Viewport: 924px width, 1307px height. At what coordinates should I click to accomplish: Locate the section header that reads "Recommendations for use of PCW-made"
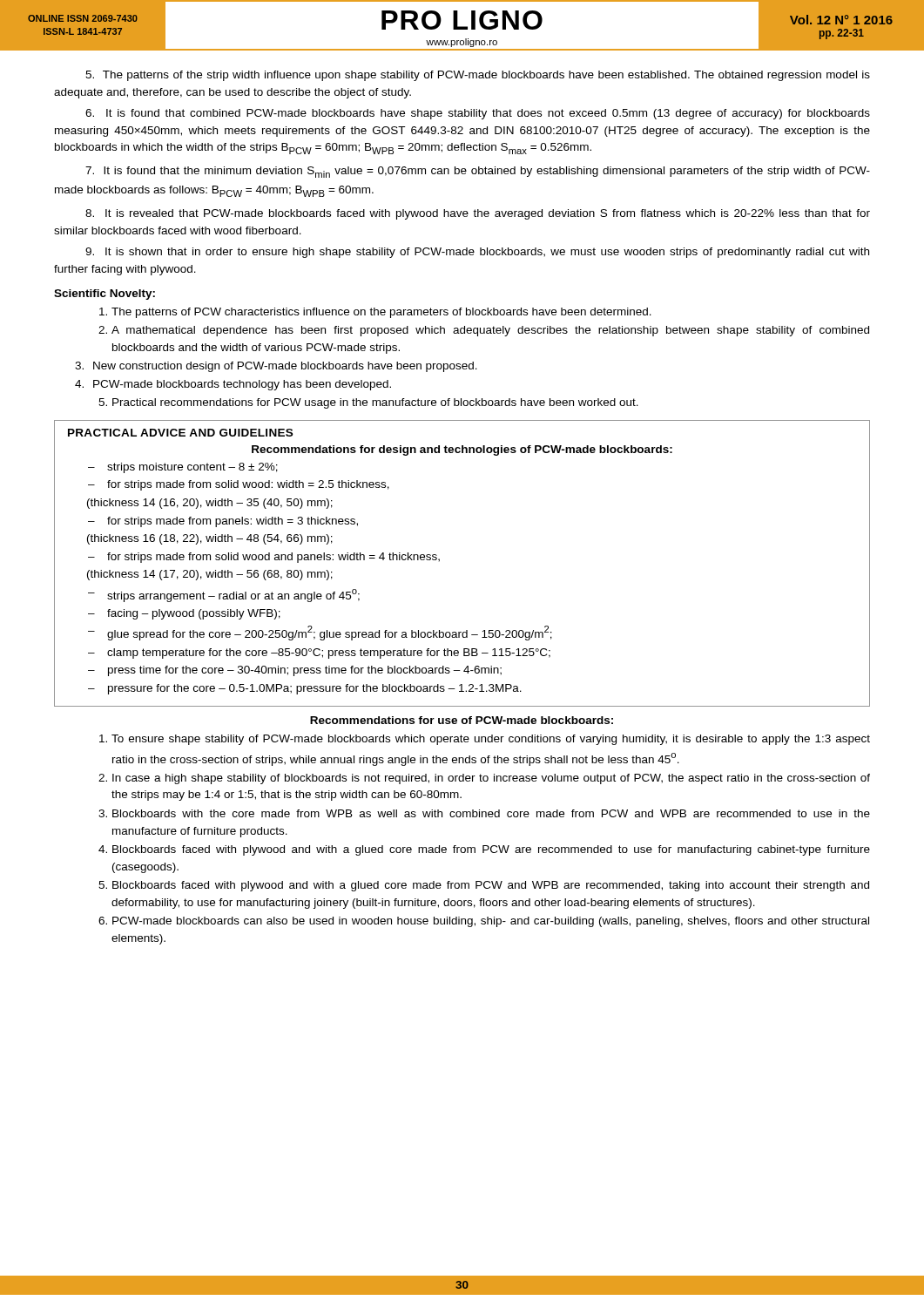(462, 720)
